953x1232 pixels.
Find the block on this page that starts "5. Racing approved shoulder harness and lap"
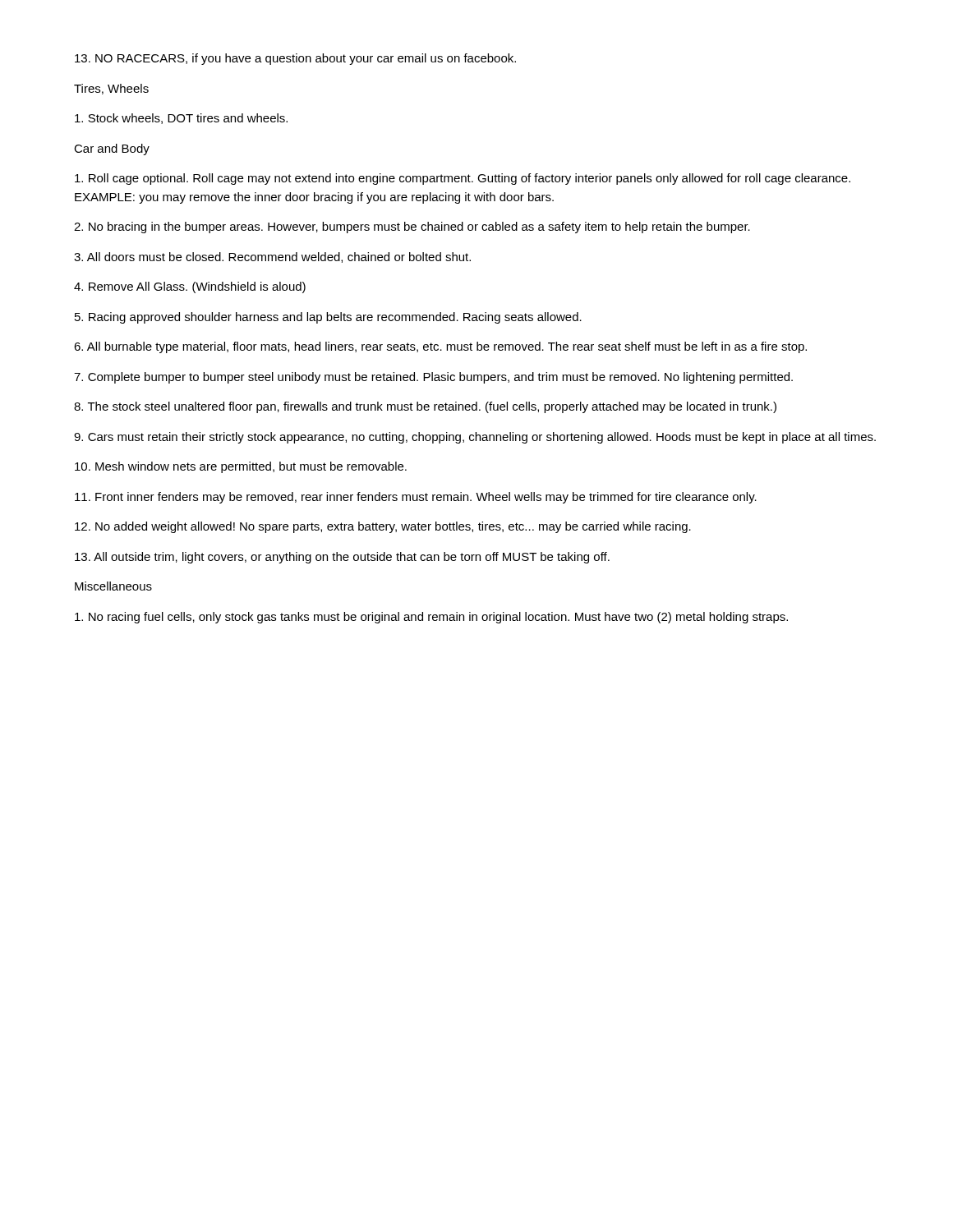click(328, 316)
